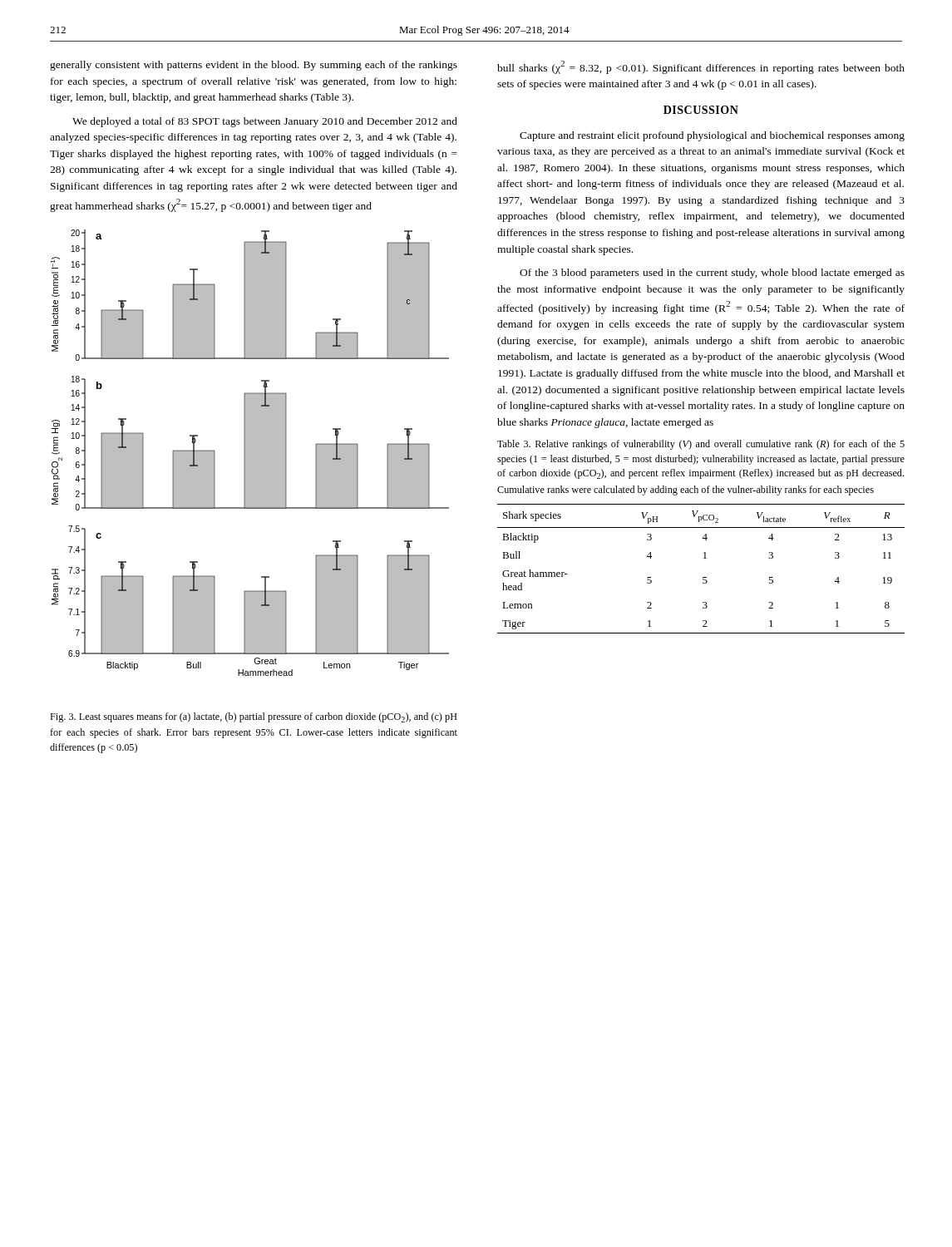Select the grouped bar chart
952x1247 pixels.
tap(254, 464)
